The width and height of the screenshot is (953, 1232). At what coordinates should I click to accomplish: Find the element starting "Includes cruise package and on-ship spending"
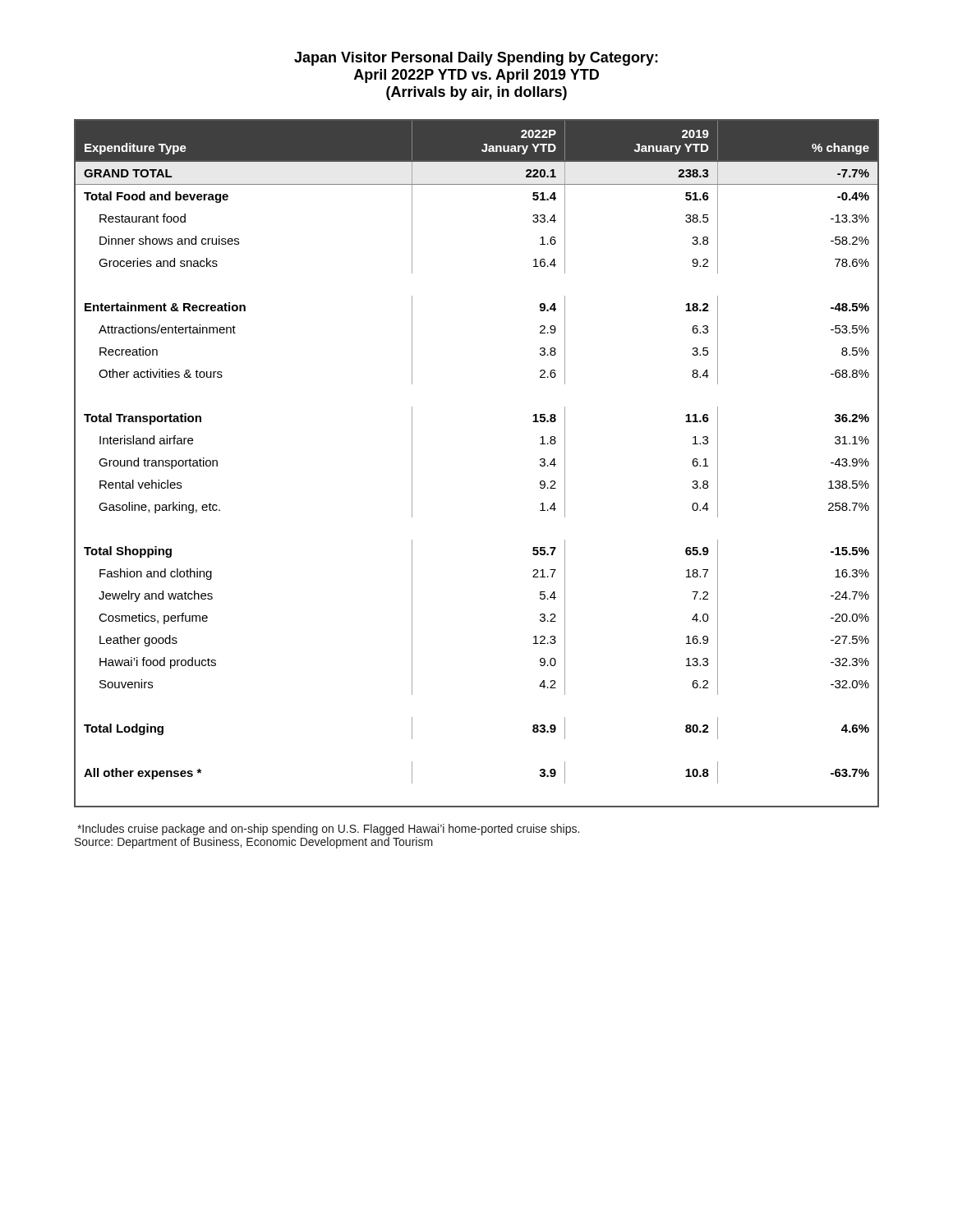(x=327, y=835)
